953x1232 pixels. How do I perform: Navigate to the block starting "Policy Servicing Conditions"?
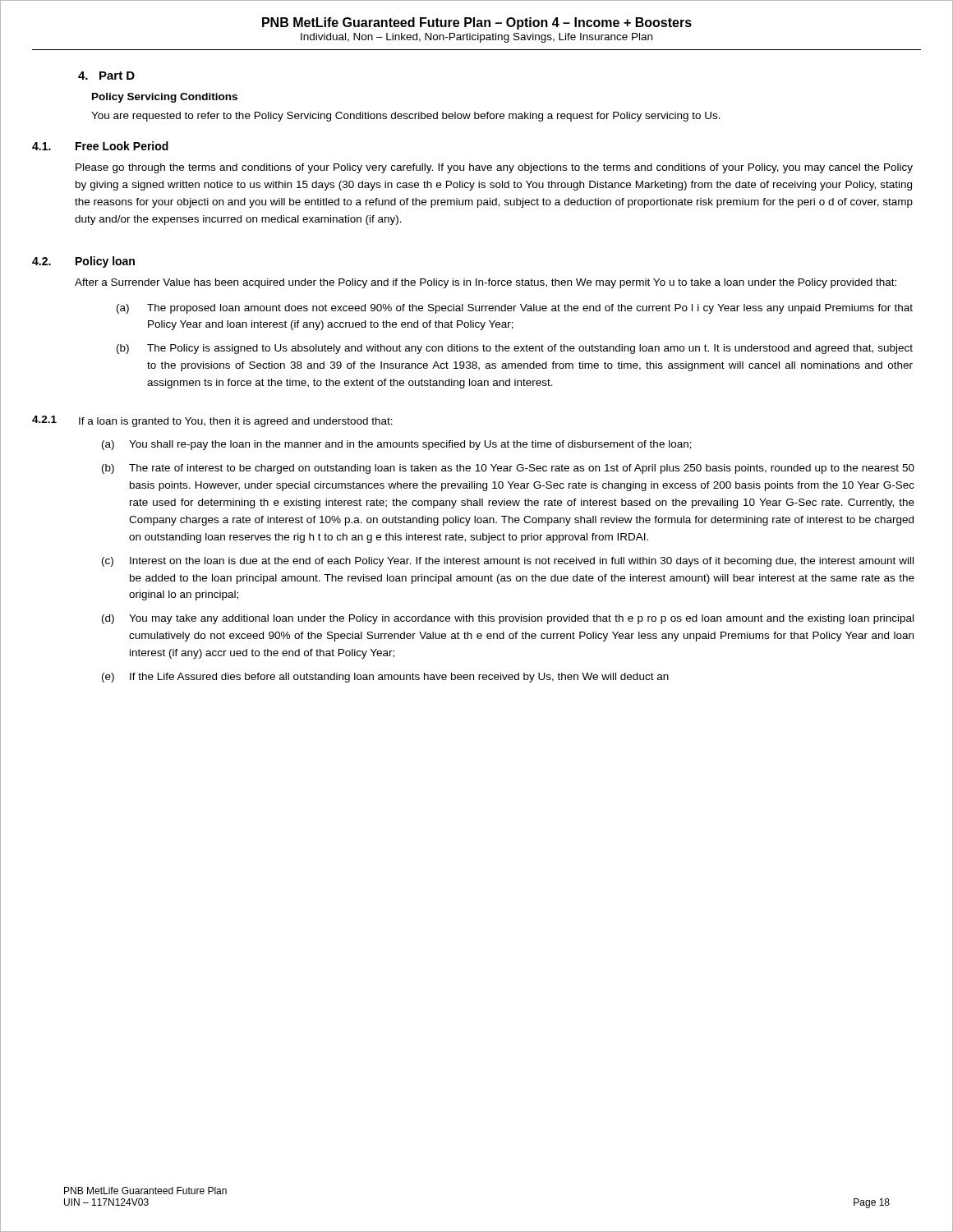click(x=165, y=96)
